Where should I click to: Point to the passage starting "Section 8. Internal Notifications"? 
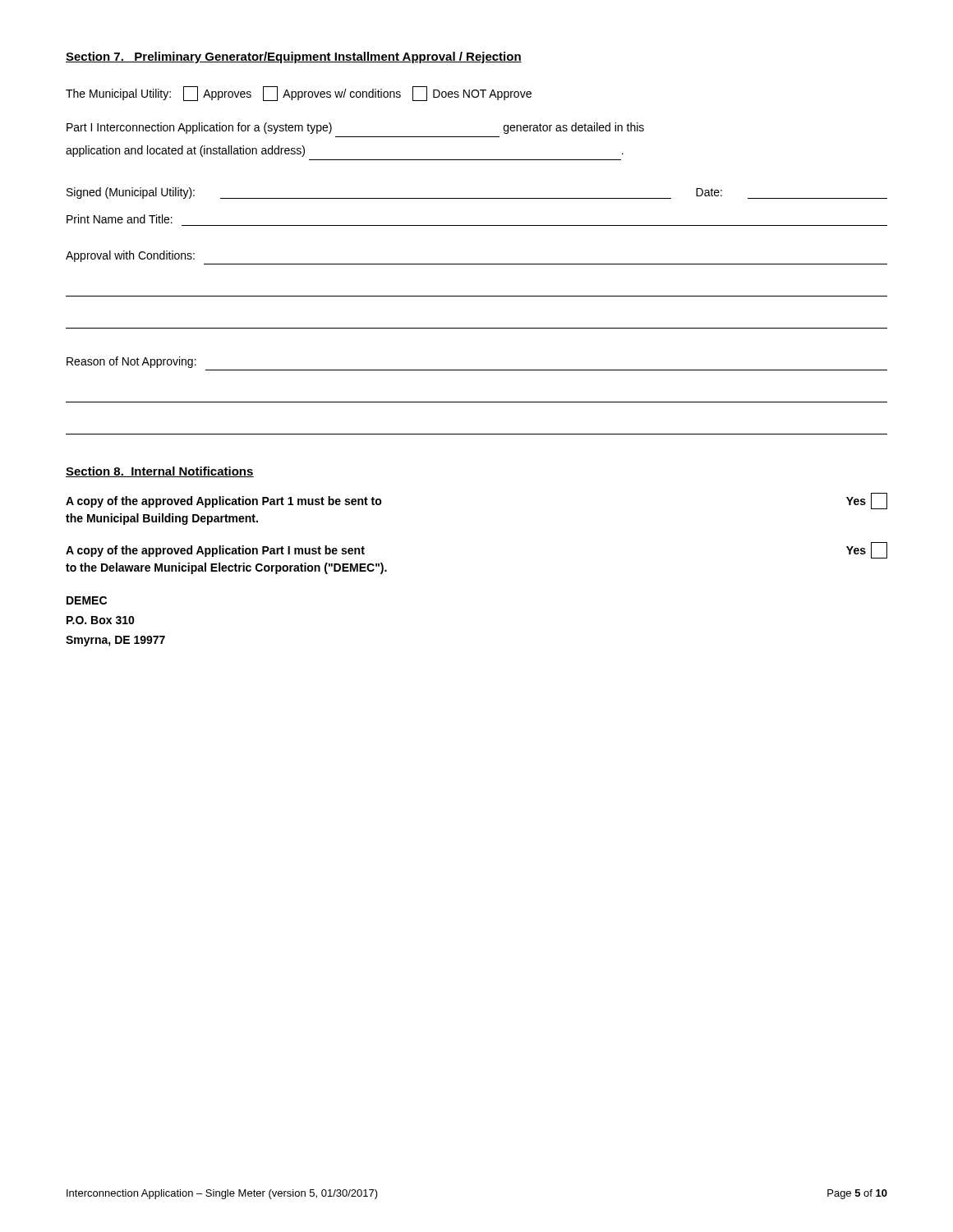click(x=160, y=471)
